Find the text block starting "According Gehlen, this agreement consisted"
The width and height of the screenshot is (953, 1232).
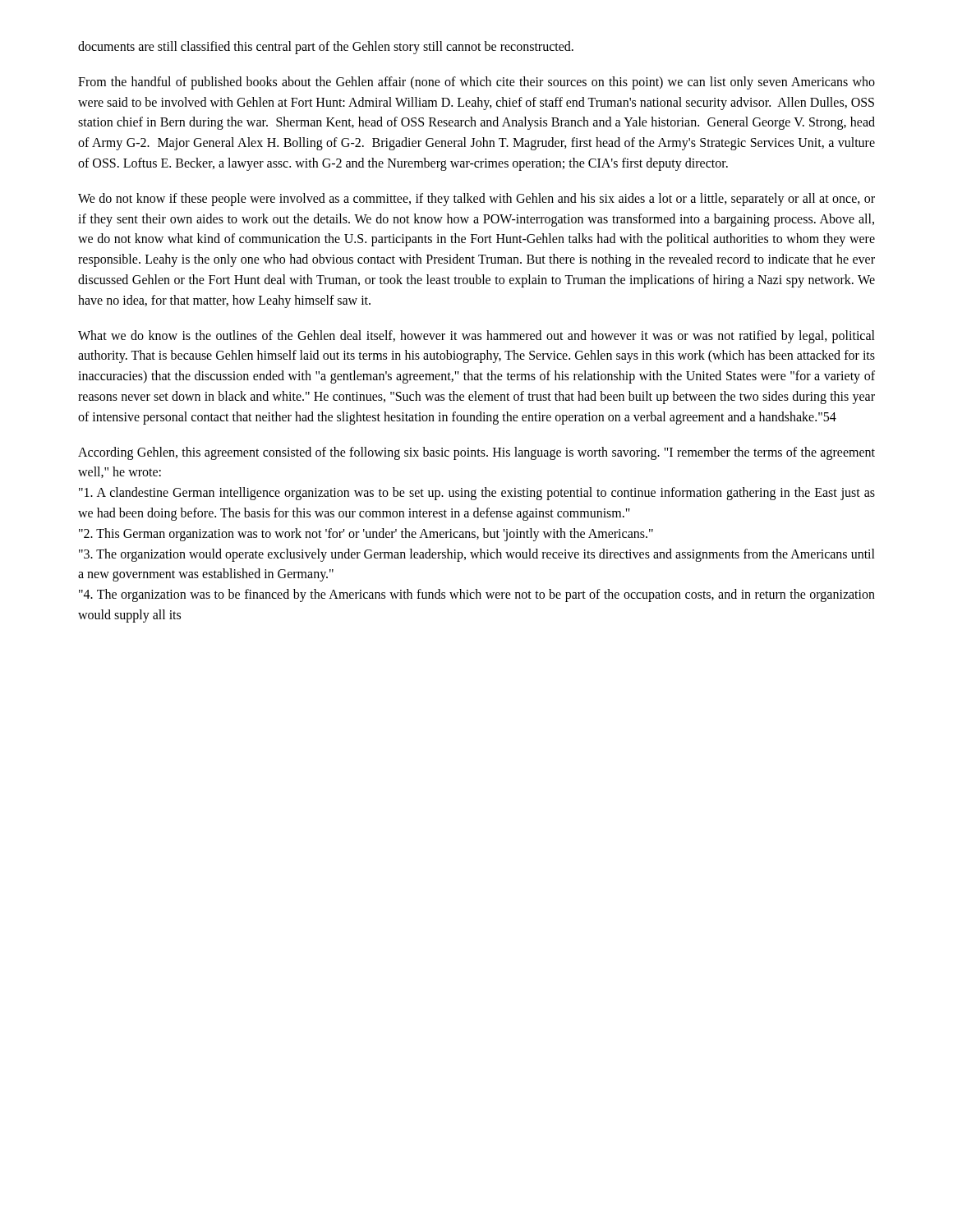(476, 533)
